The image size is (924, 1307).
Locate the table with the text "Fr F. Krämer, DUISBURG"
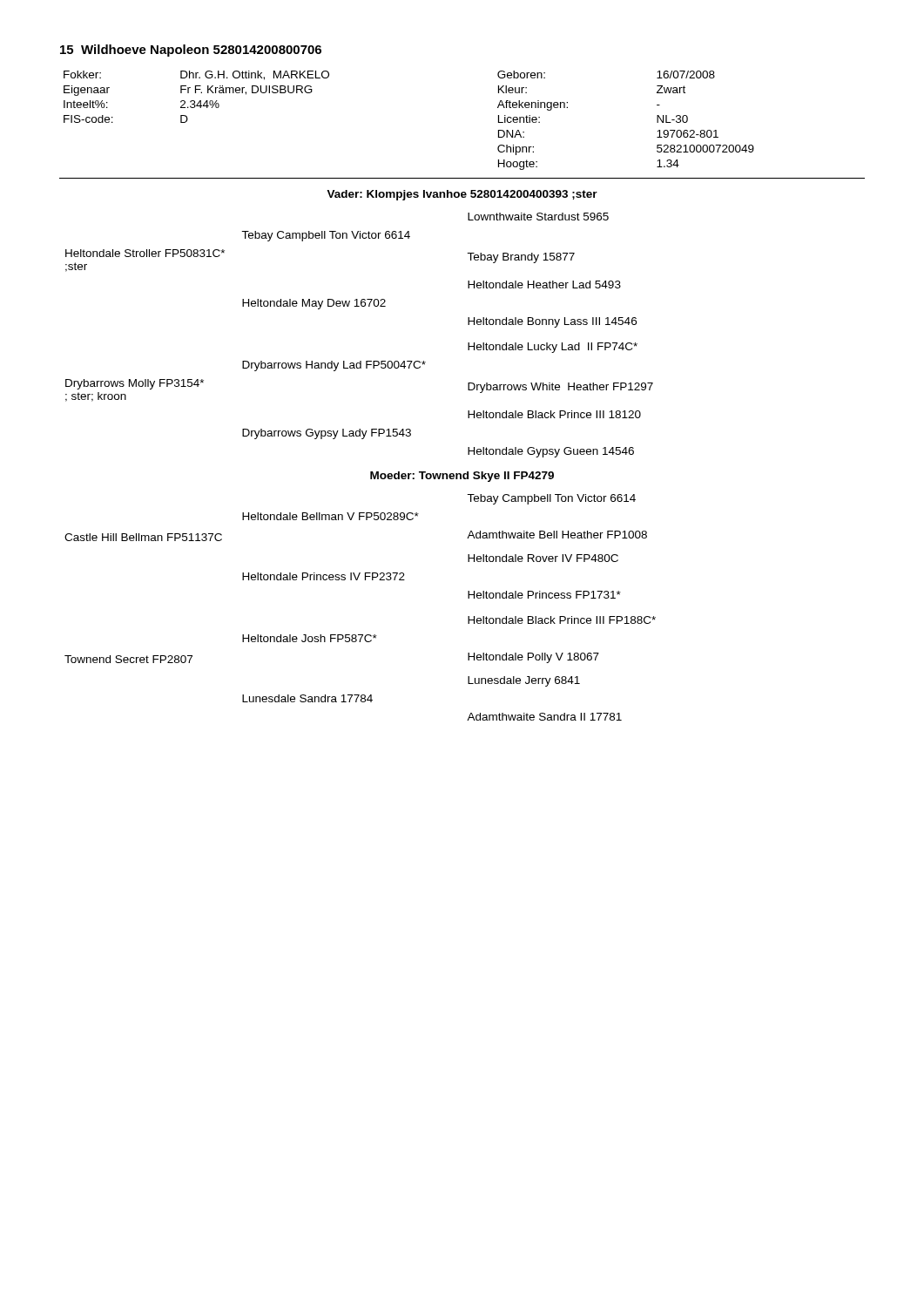[462, 119]
